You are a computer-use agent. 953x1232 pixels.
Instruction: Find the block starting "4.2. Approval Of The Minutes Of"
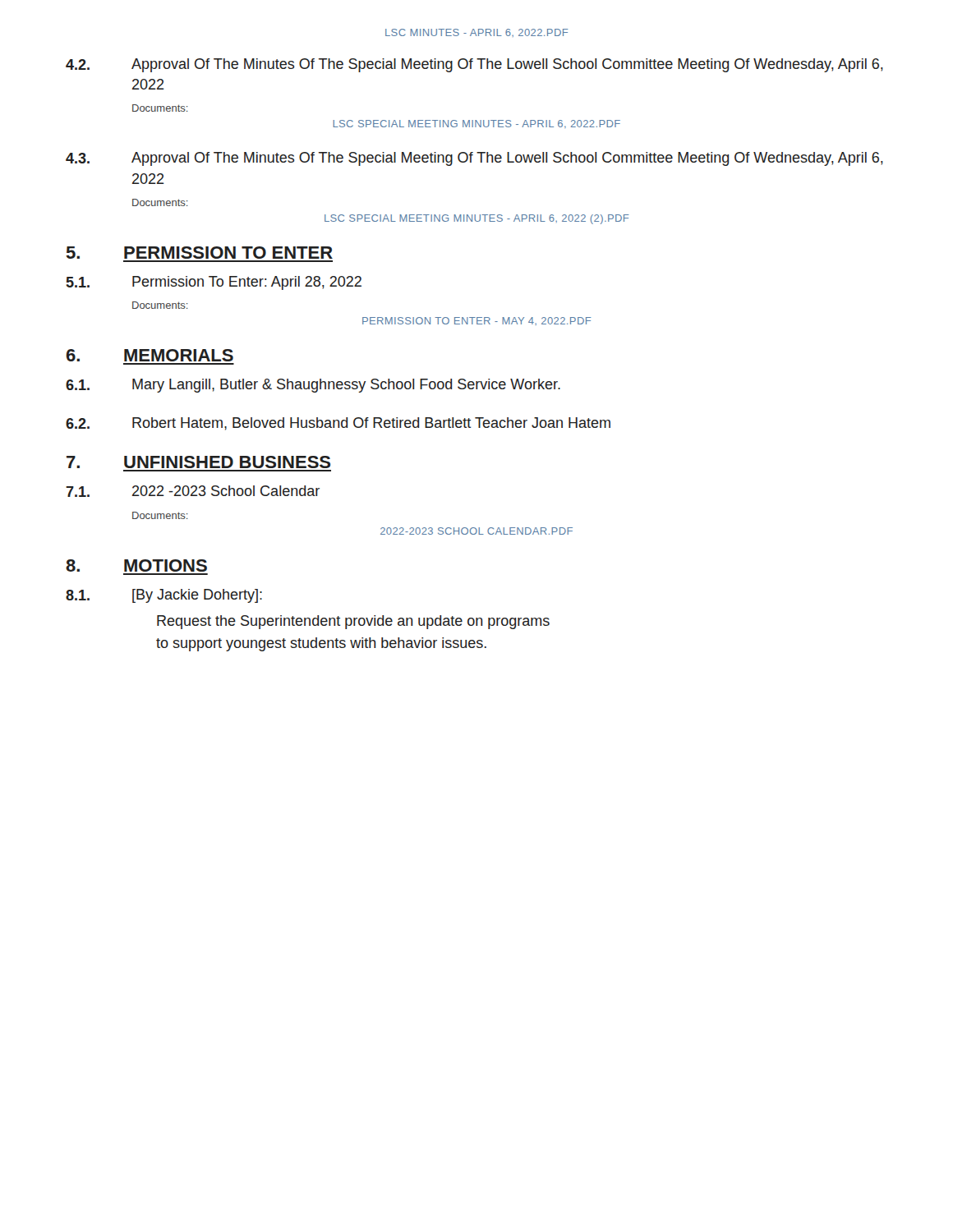coord(474,65)
